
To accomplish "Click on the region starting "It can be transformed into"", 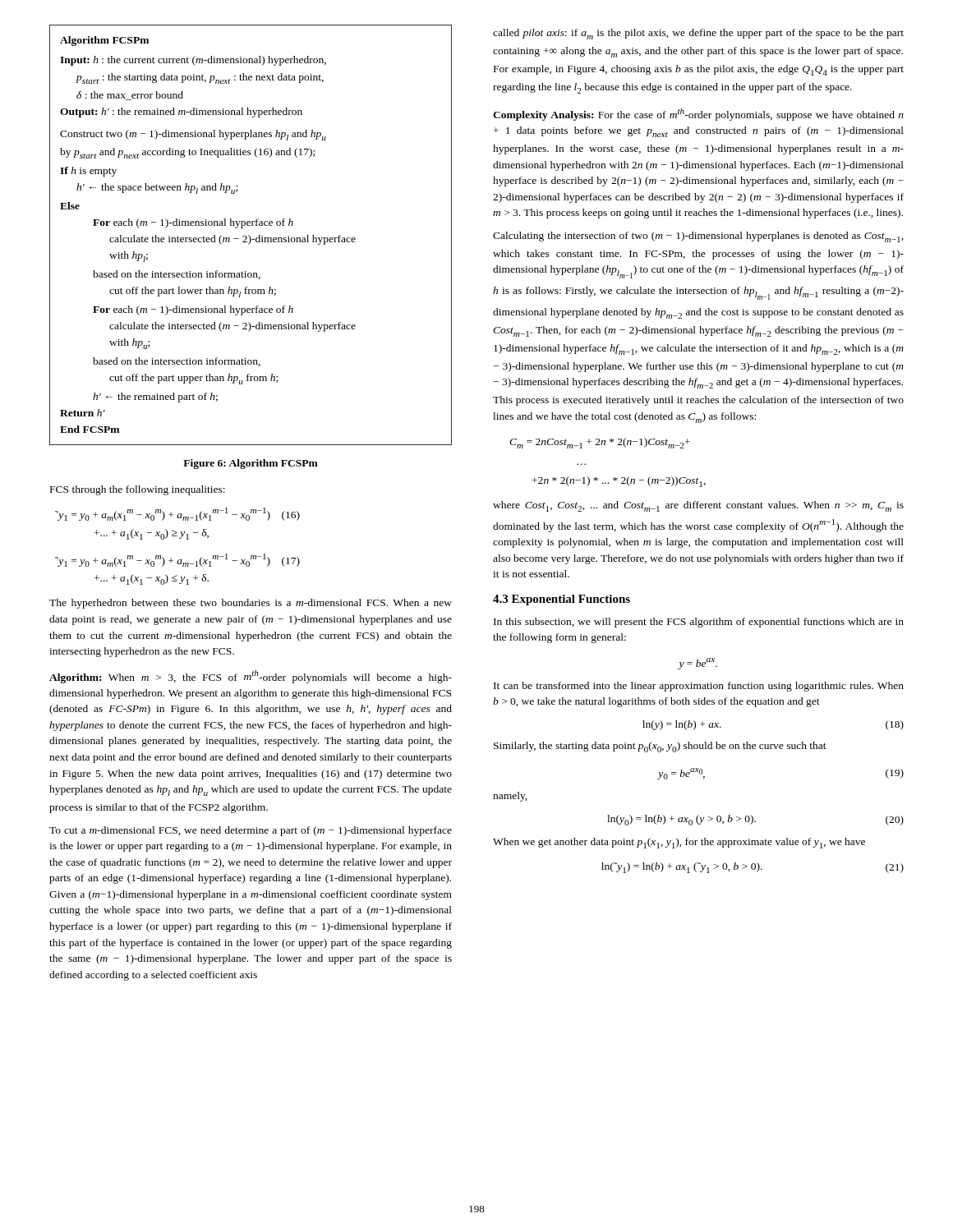I will pyautogui.click(x=698, y=694).
